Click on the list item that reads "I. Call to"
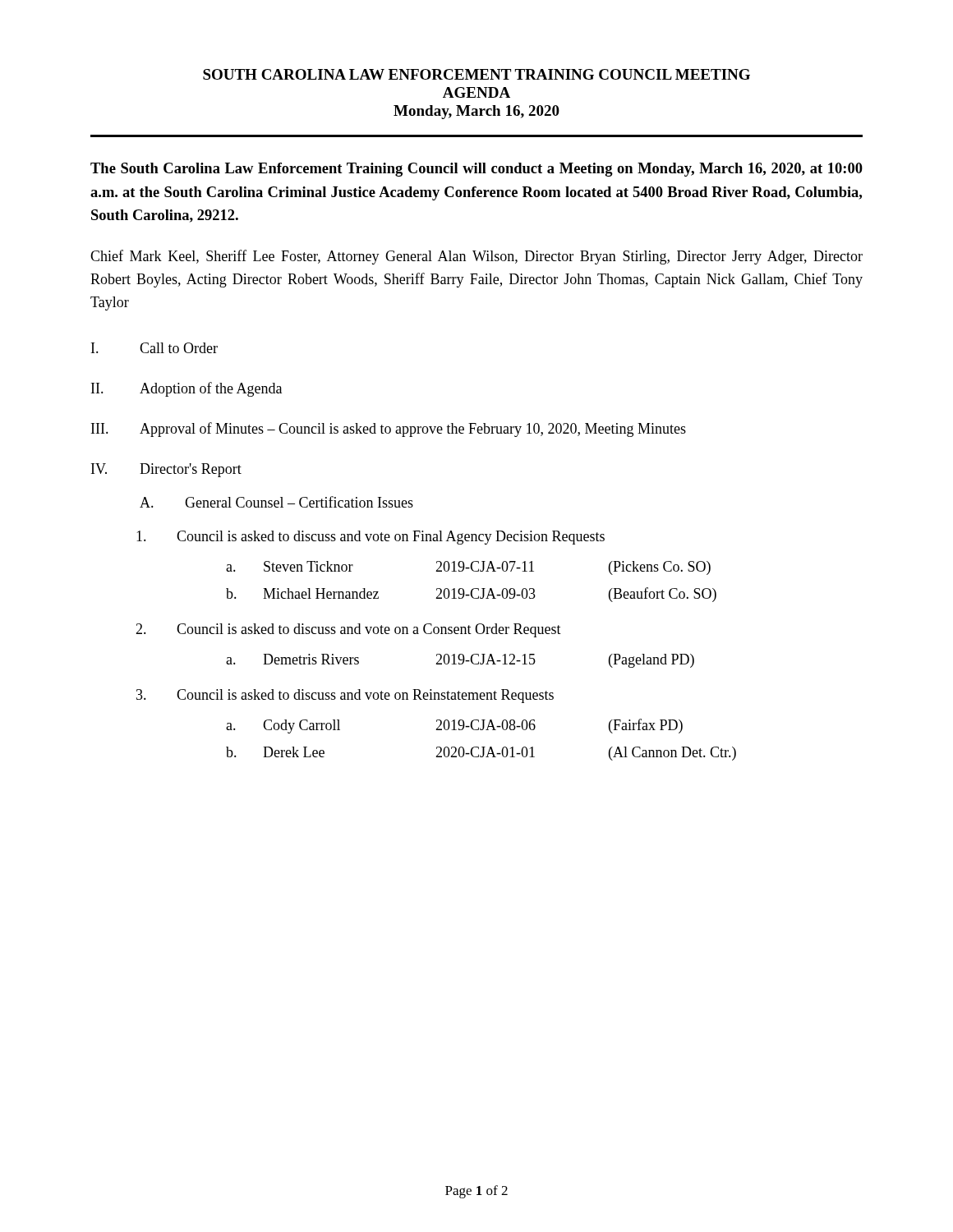953x1232 pixels. tap(154, 348)
